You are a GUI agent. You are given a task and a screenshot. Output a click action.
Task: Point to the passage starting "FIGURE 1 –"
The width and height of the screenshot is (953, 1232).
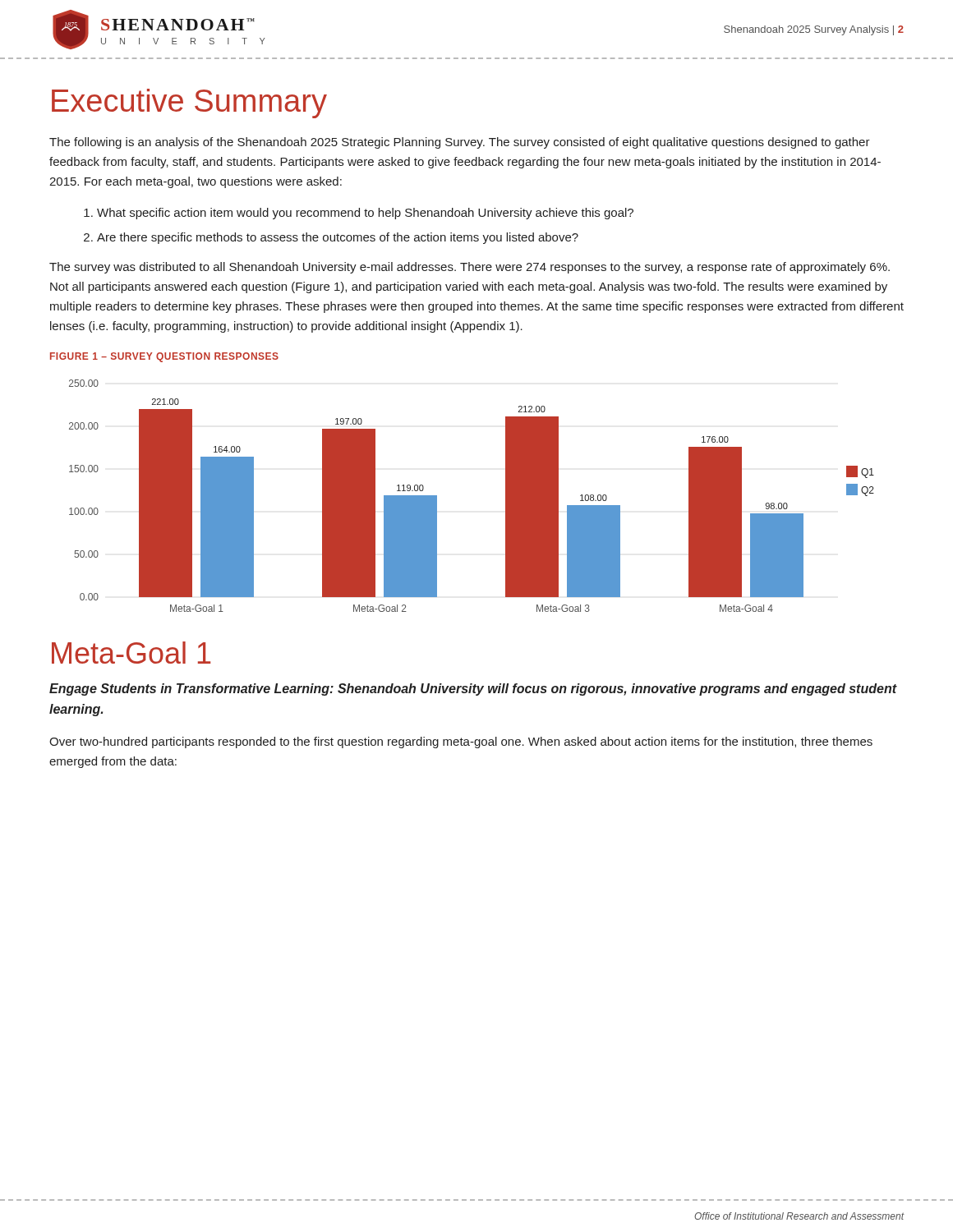click(x=164, y=356)
